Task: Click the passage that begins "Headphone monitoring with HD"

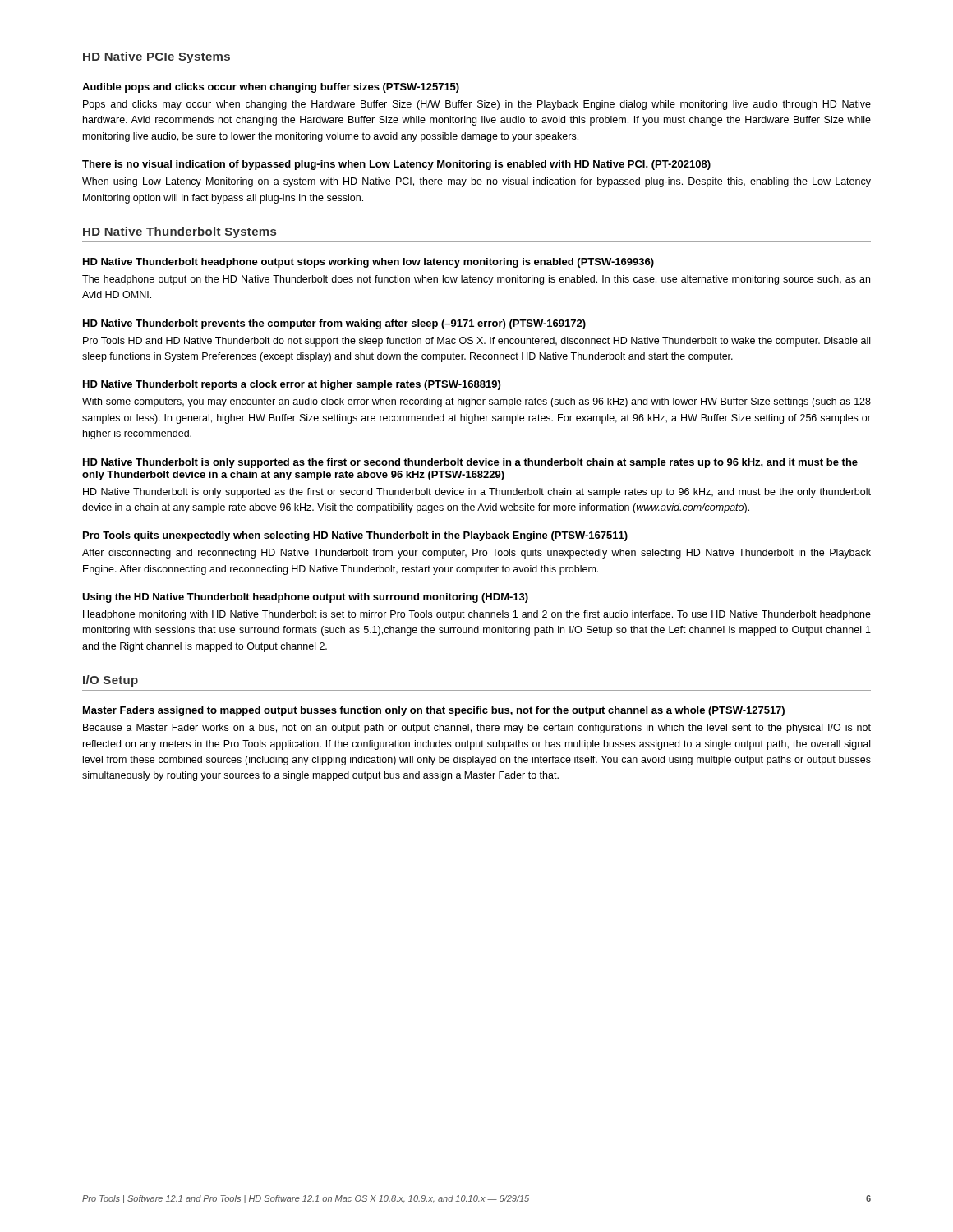Action: click(476, 630)
